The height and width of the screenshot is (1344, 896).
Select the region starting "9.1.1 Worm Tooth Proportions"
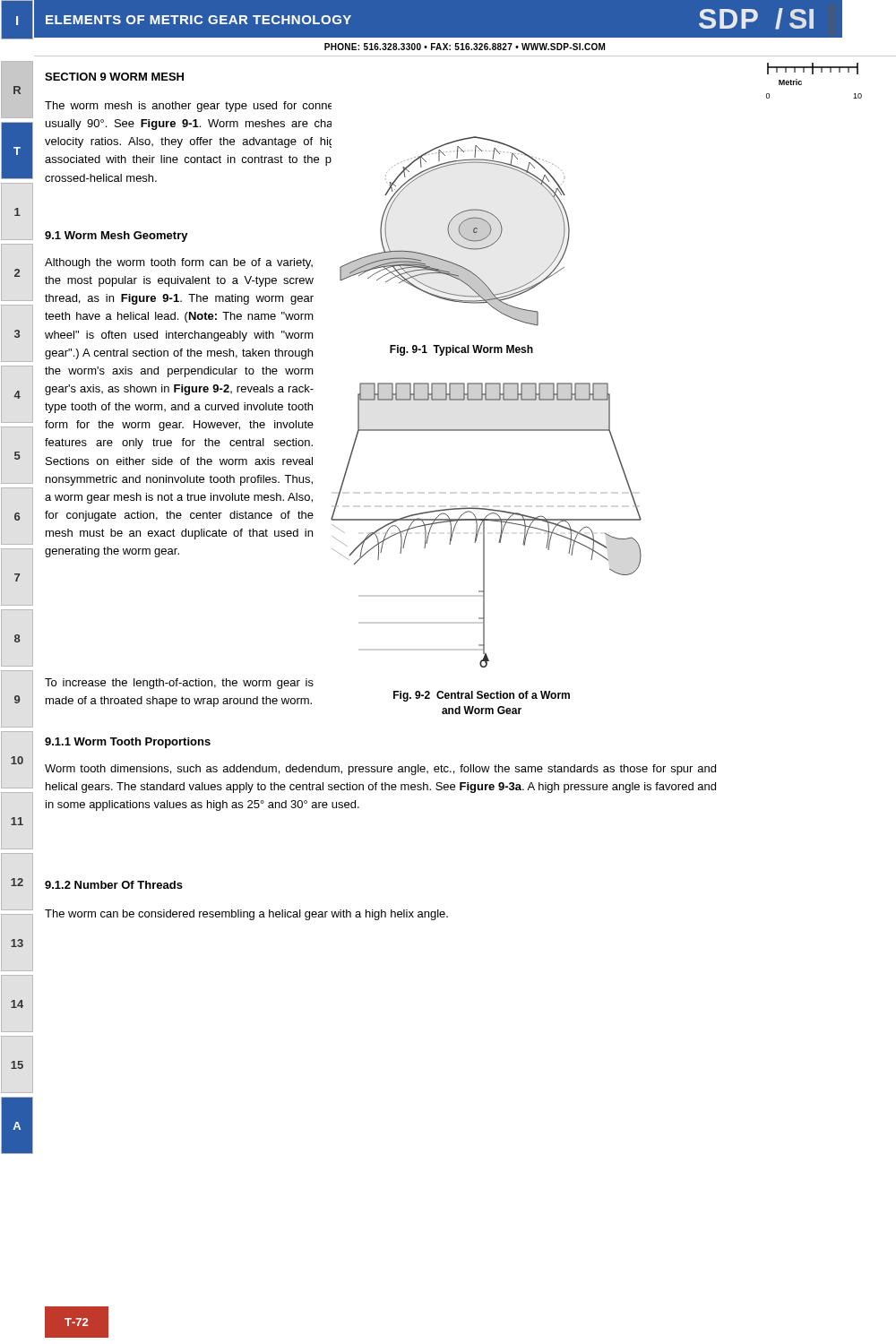128,741
